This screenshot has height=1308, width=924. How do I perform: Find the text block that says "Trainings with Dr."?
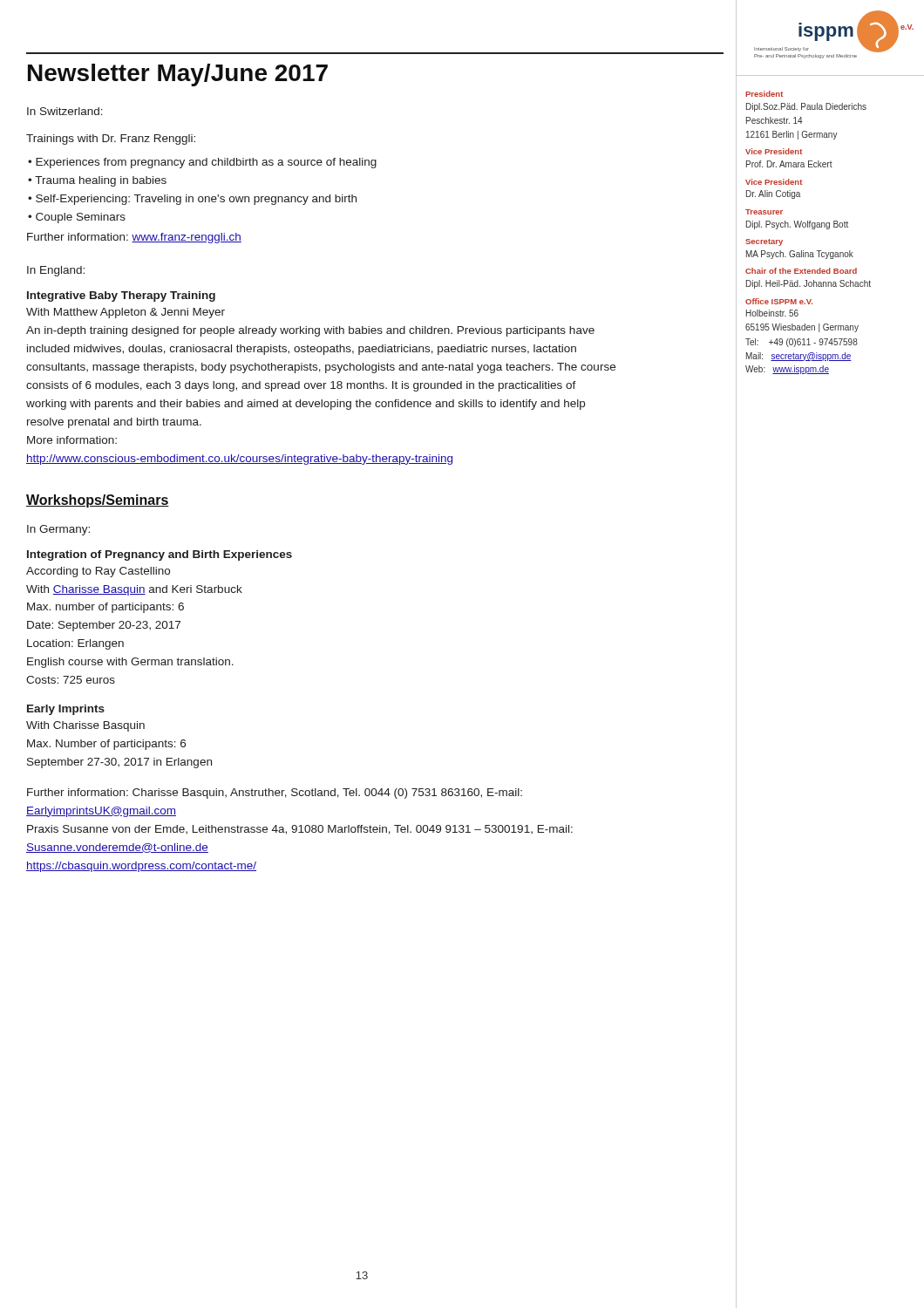[x=111, y=138]
